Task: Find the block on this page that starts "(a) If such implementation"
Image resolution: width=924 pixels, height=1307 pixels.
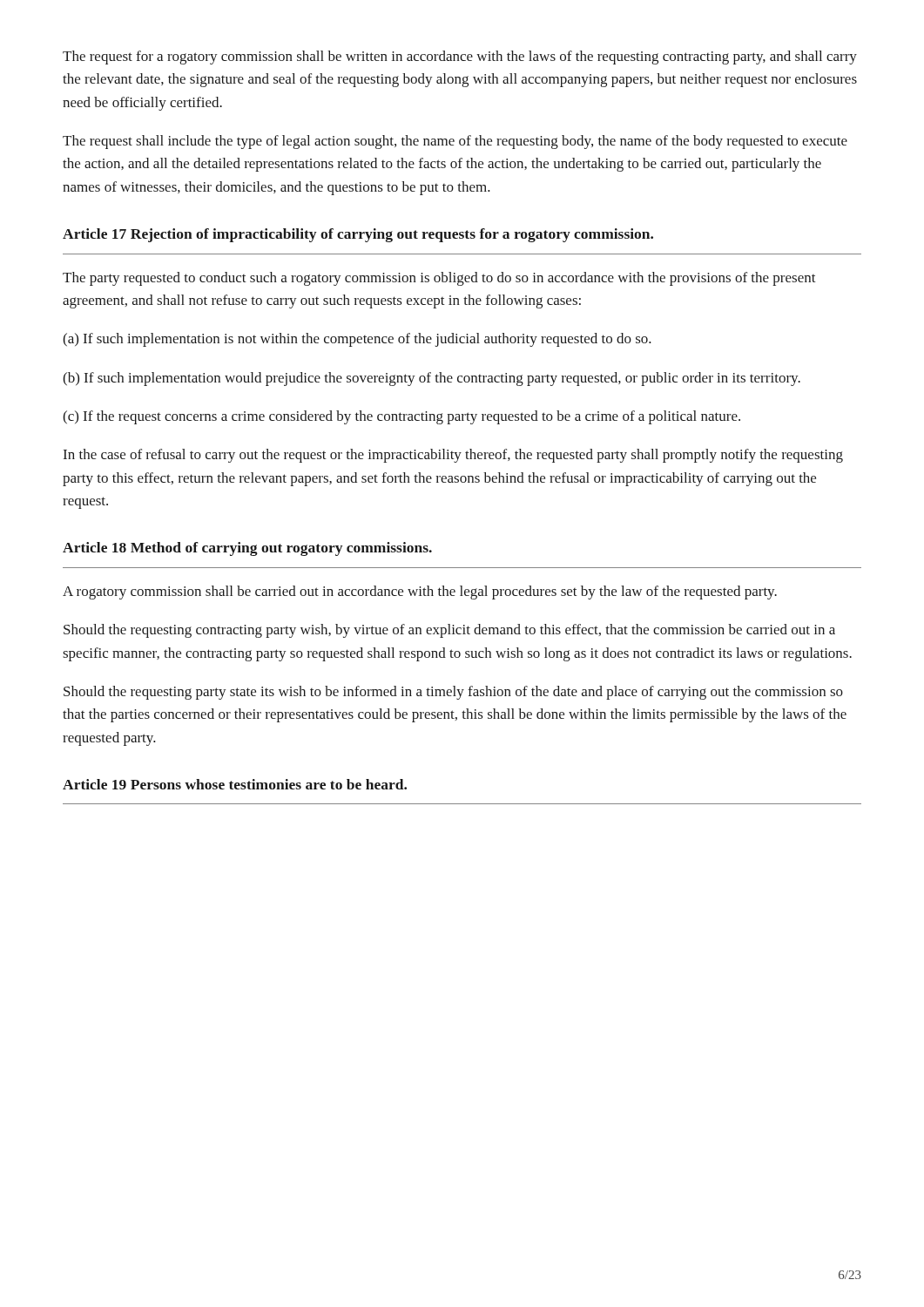Action: pos(462,339)
